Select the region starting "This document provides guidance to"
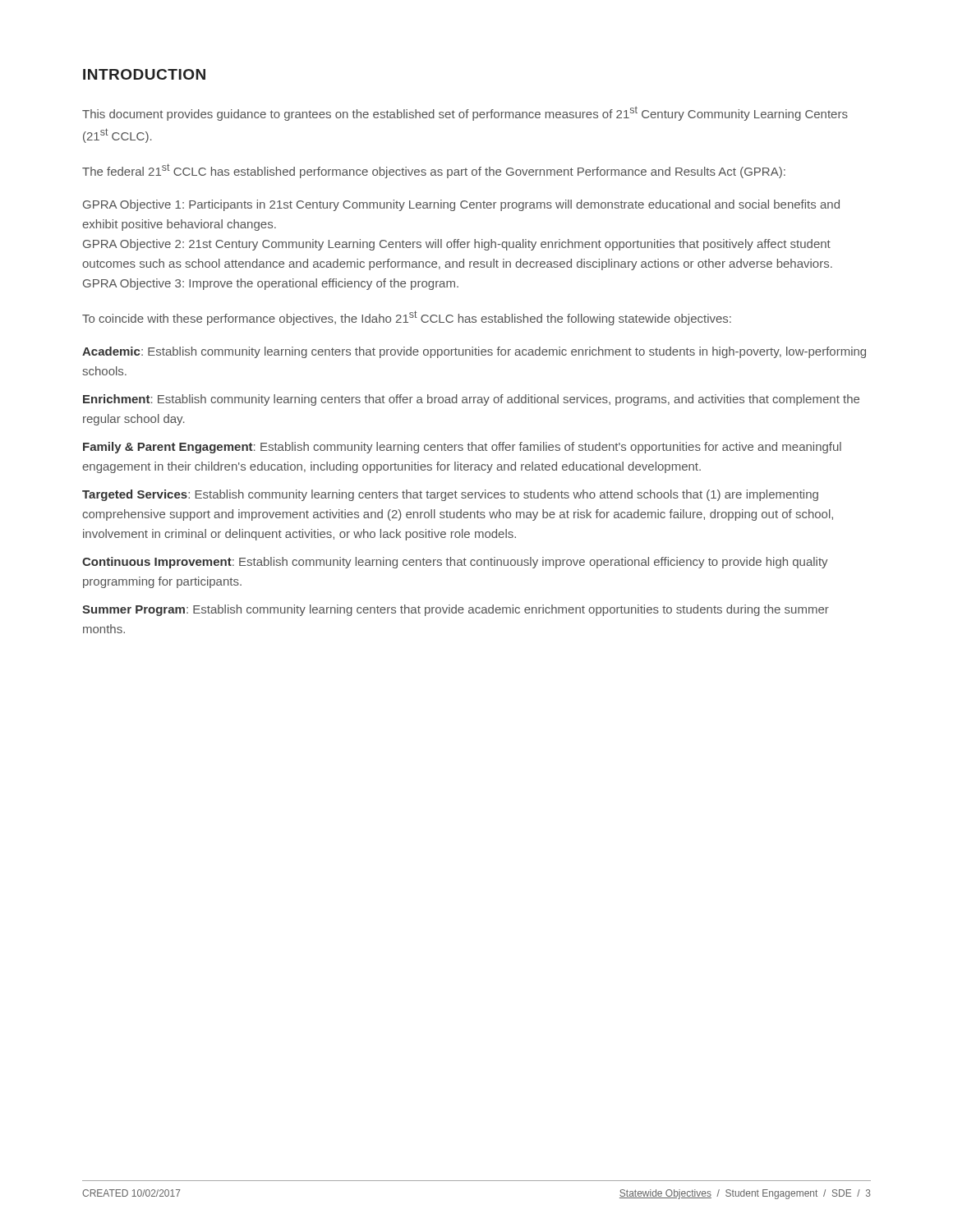 coord(465,124)
